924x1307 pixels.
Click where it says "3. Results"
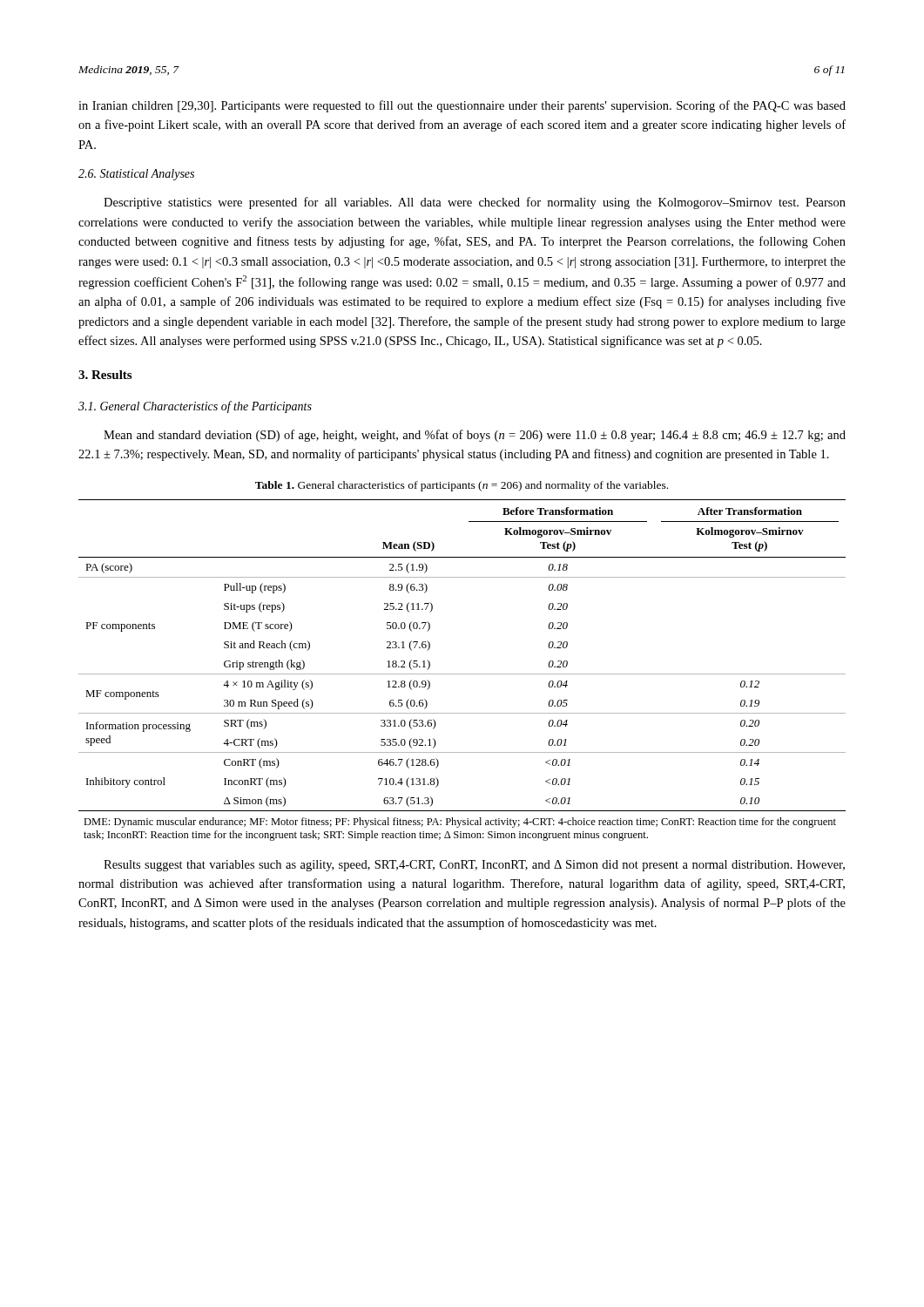pyautogui.click(x=105, y=375)
